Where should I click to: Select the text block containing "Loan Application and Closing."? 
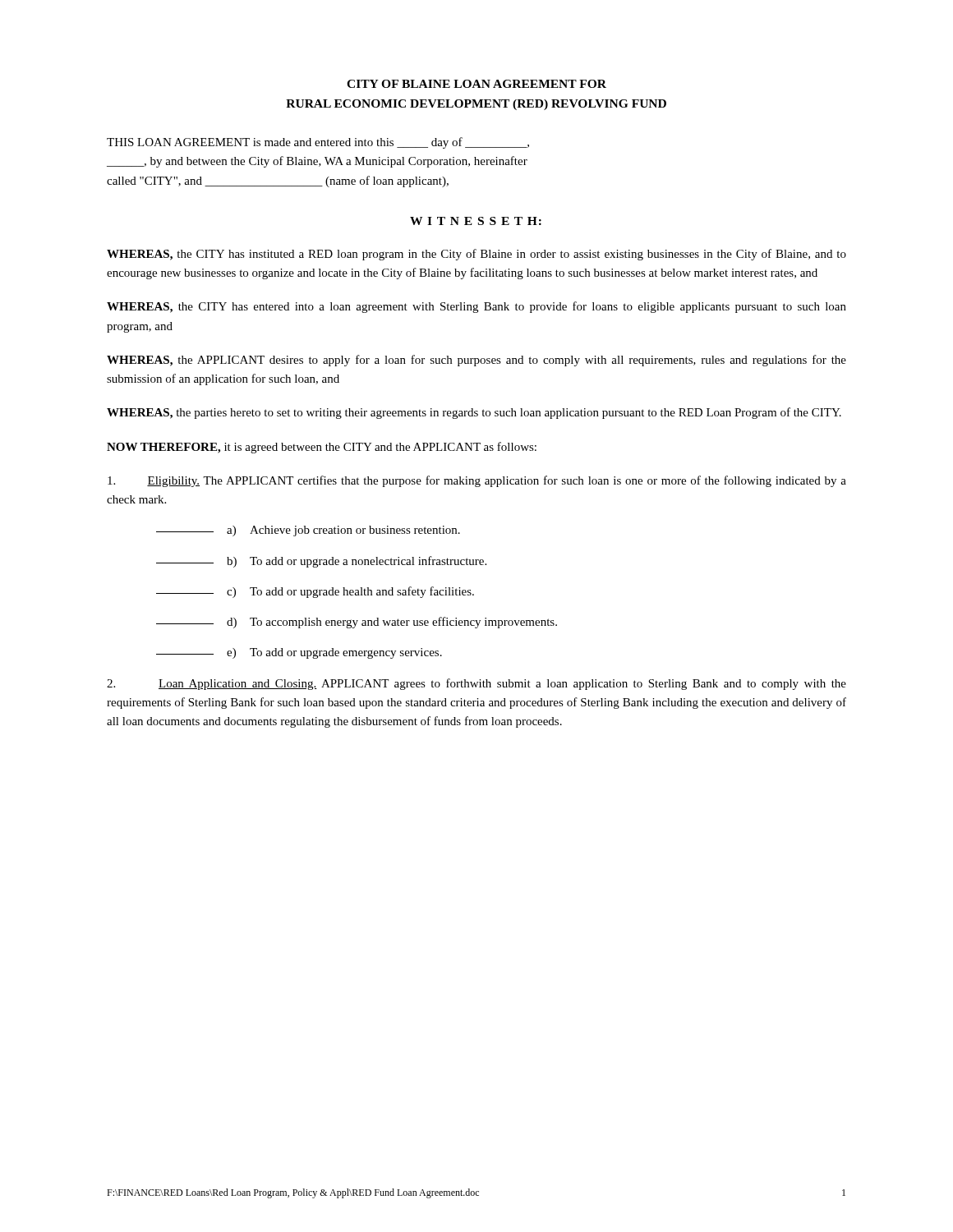[x=476, y=702]
